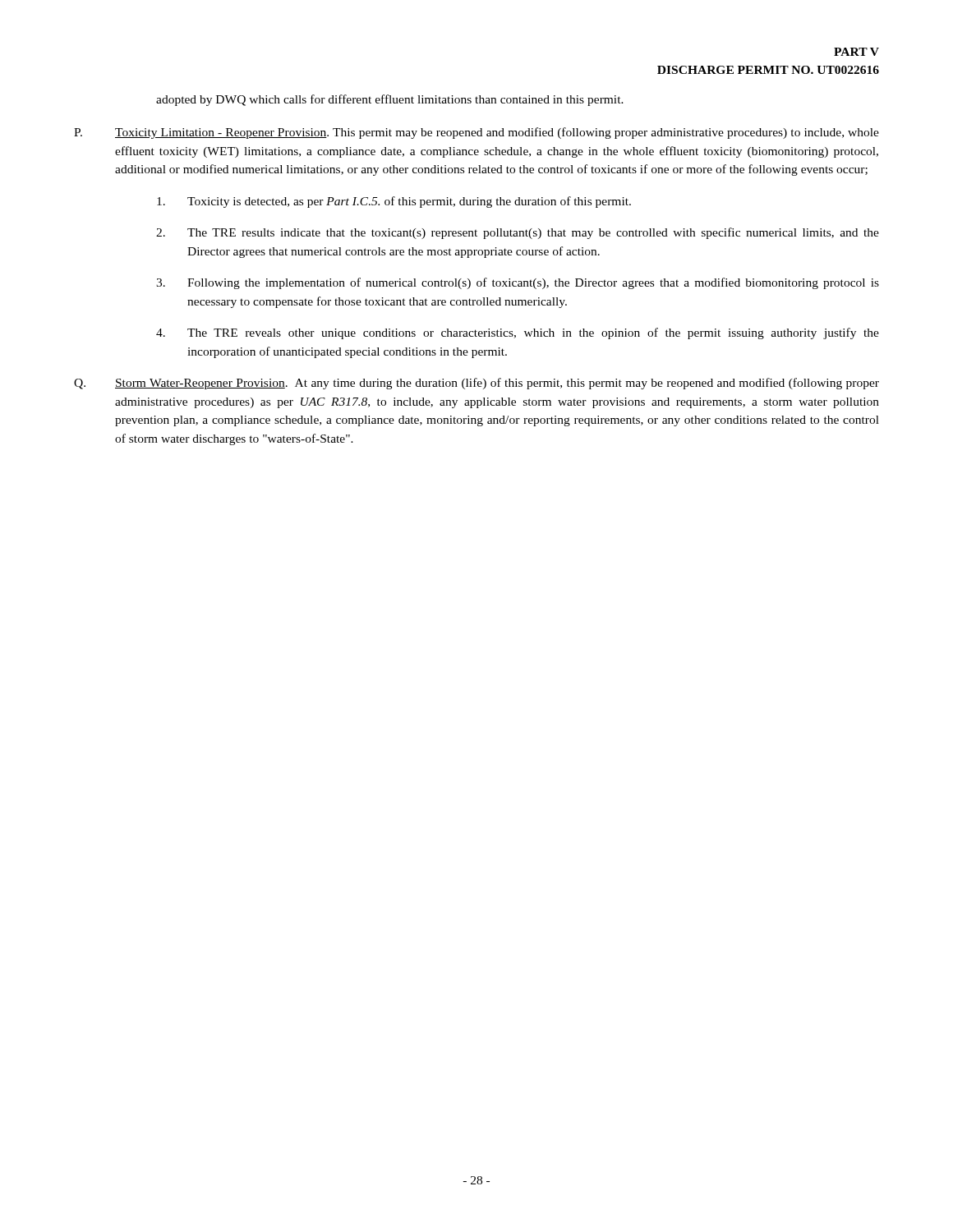Locate the block starting "adopted by DWQ"
Image resolution: width=953 pixels, height=1232 pixels.
[x=390, y=99]
